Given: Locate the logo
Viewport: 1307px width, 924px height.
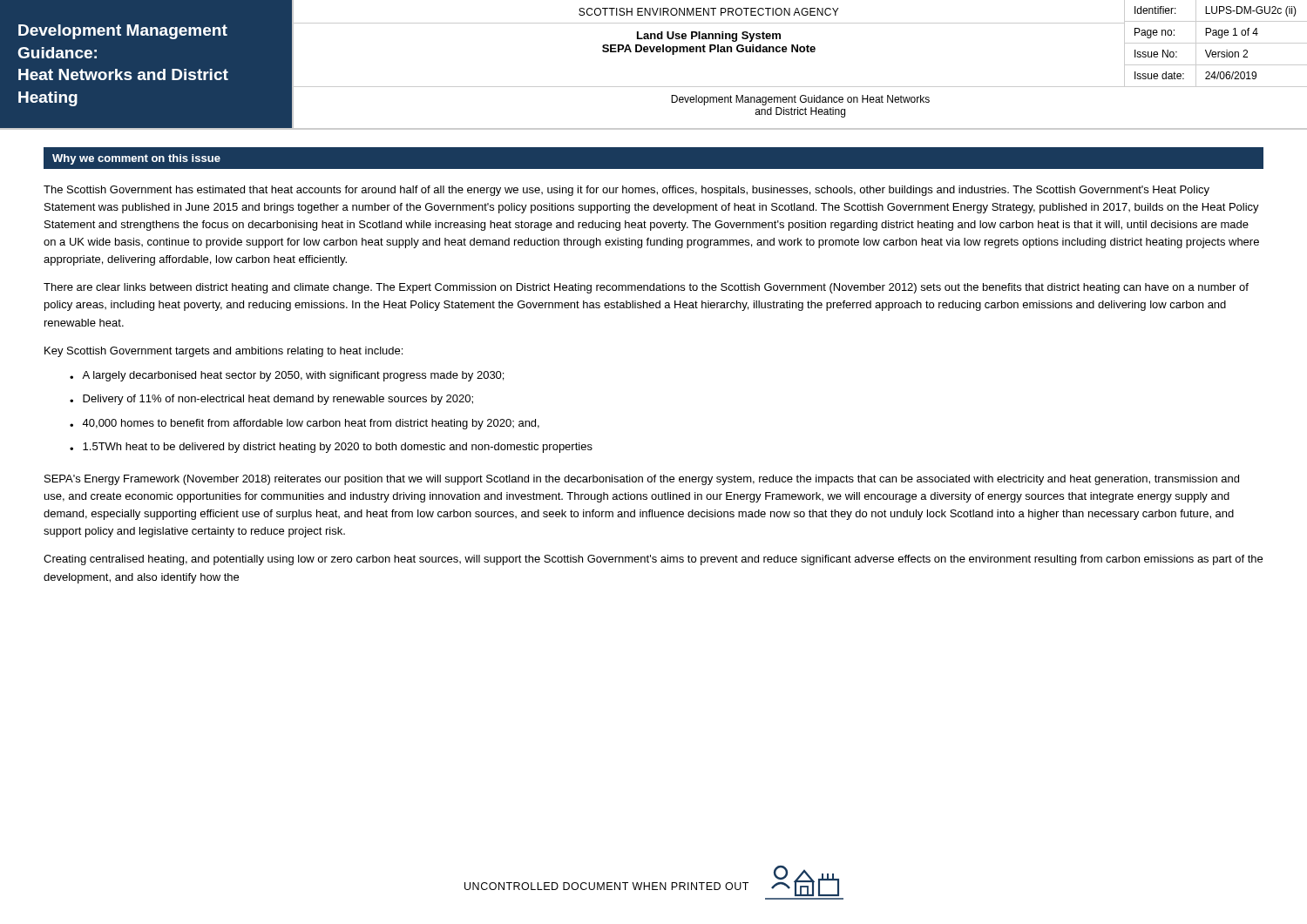Looking at the screenshot, I should (804, 886).
